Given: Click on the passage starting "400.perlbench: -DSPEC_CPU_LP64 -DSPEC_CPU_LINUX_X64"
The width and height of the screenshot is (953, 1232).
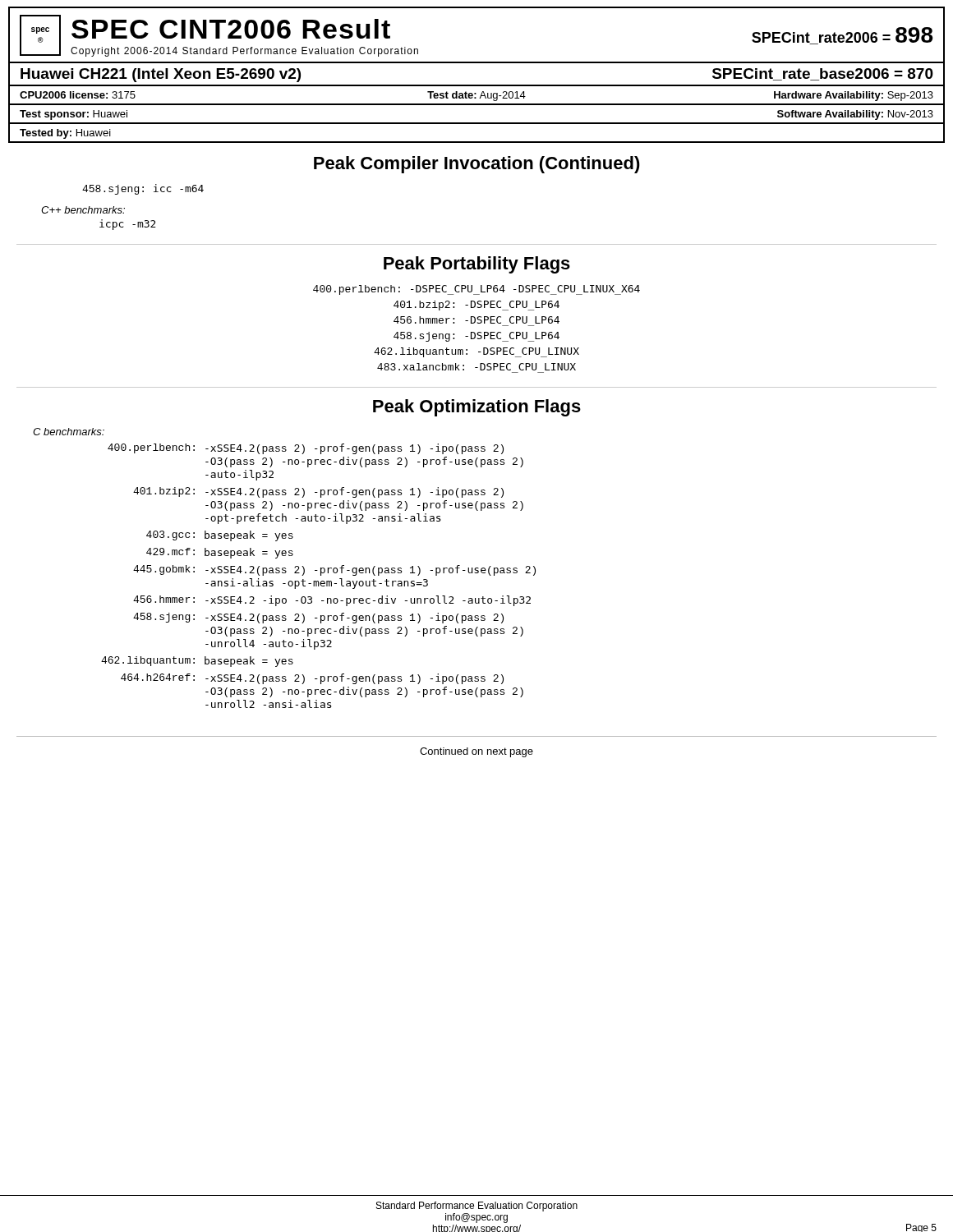Looking at the screenshot, I should click(x=476, y=289).
